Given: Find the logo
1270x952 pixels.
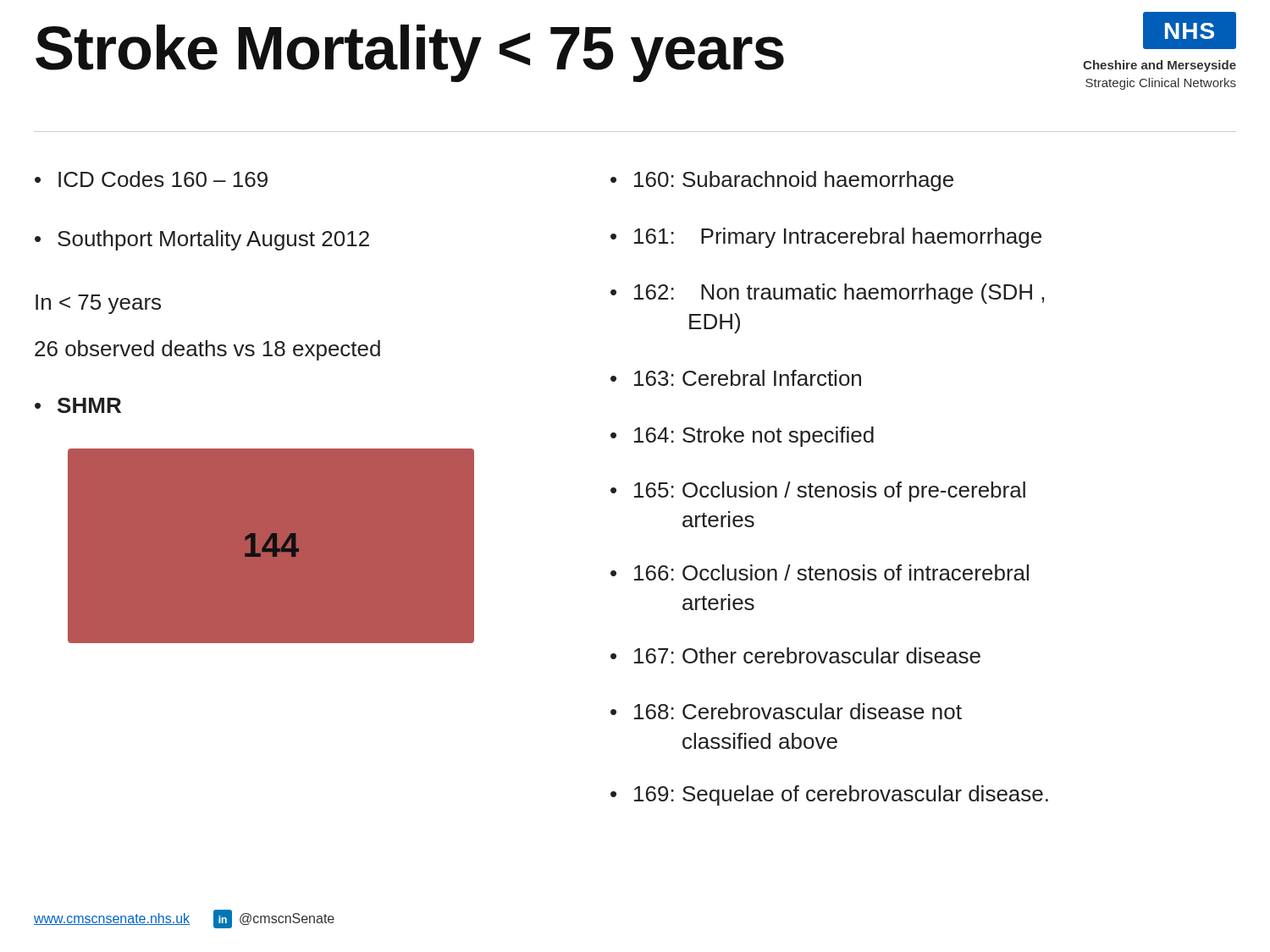Looking at the screenshot, I should tap(1160, 52).
